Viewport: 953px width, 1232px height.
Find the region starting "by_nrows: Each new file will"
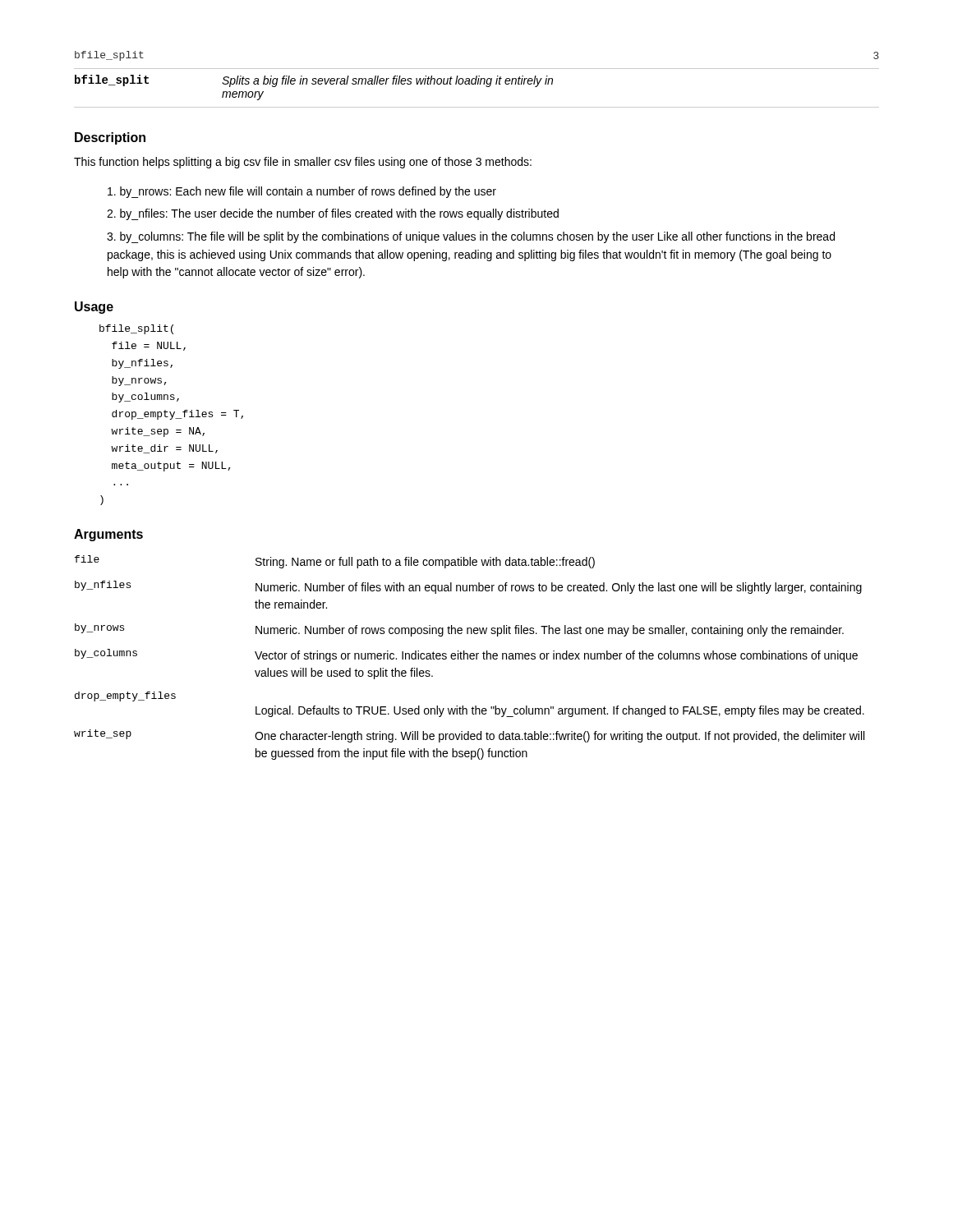[x=301, y=191]
